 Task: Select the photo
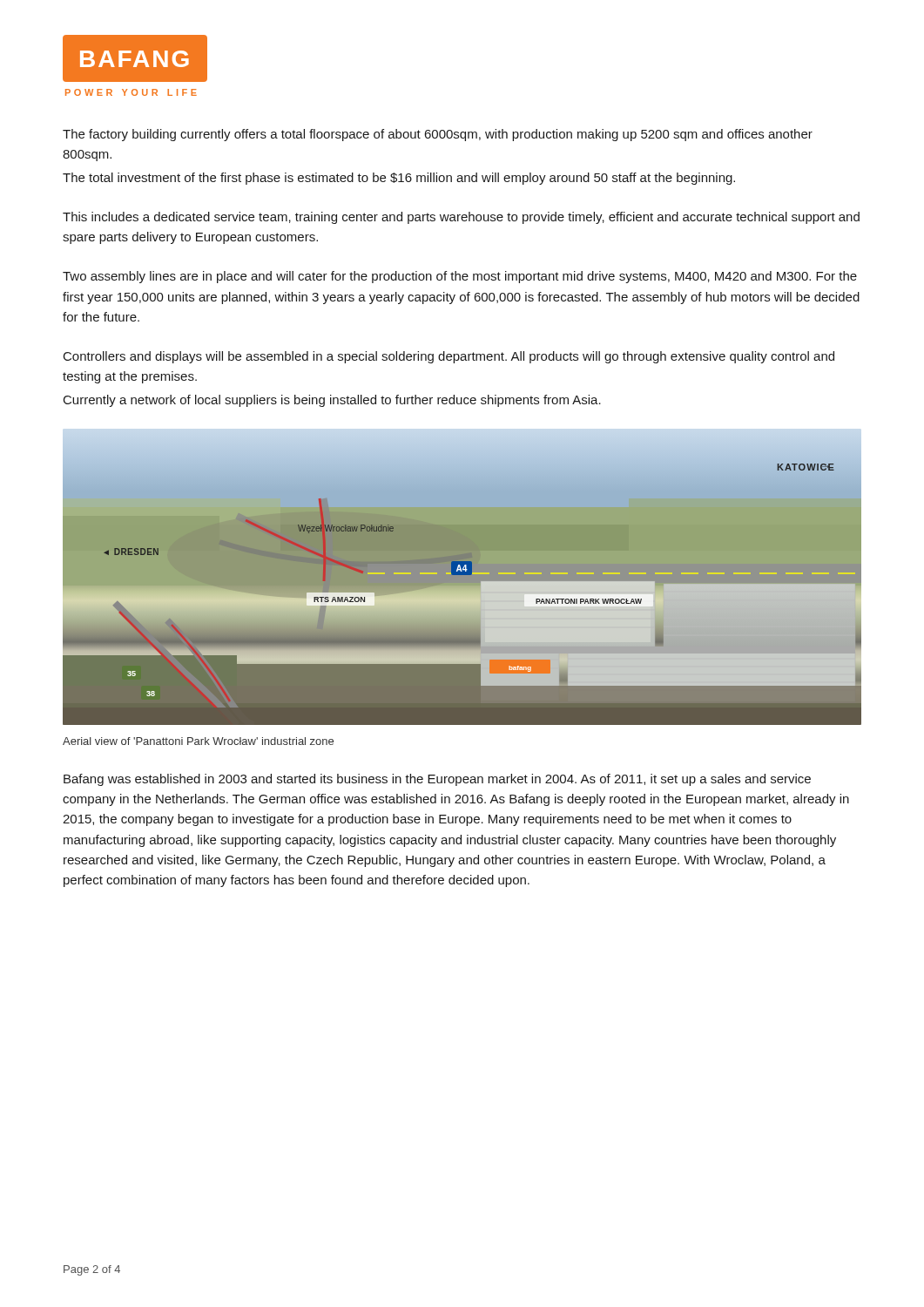click(x=462, y=577)
